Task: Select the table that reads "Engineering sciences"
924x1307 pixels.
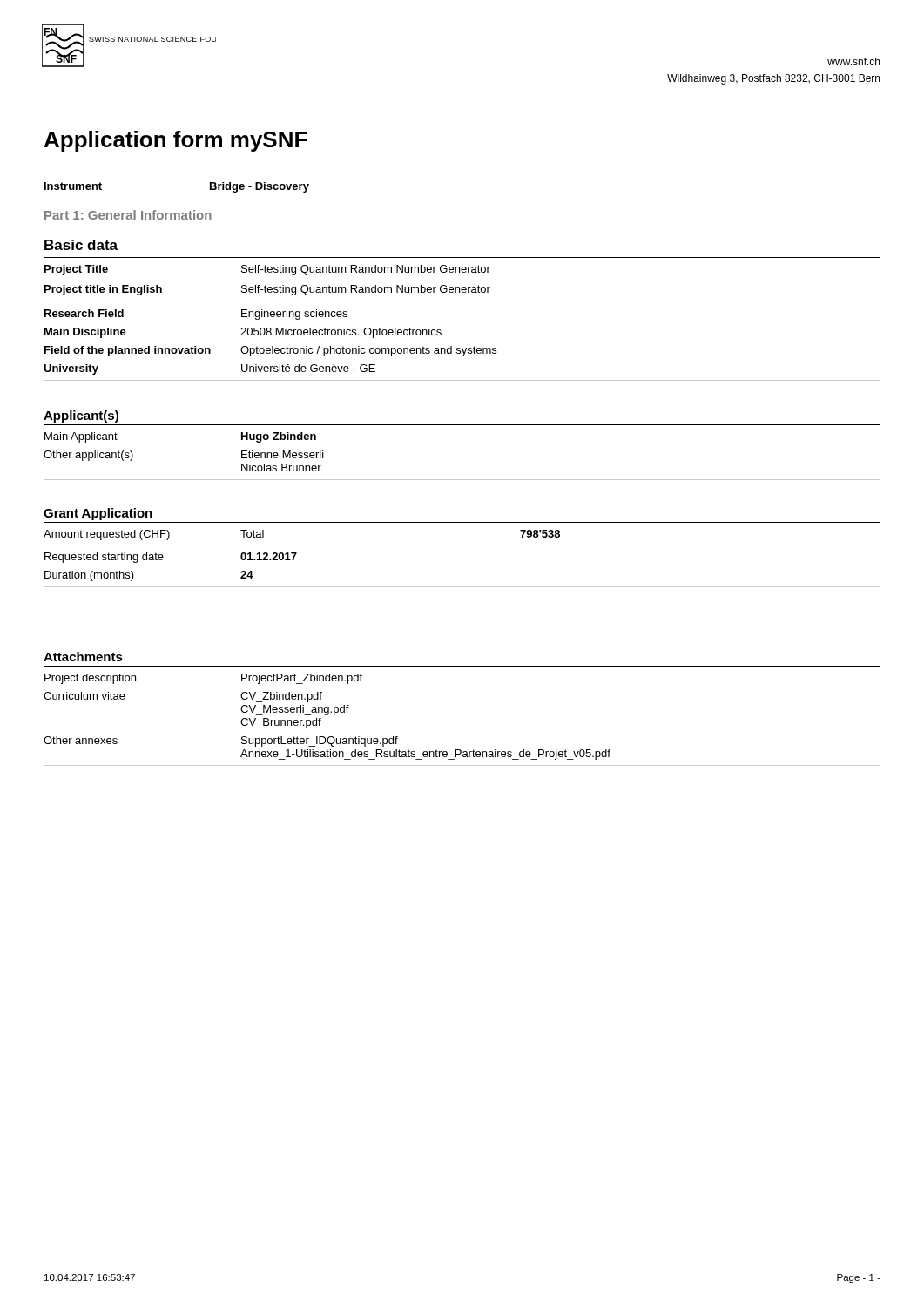Action: (462, 341)
